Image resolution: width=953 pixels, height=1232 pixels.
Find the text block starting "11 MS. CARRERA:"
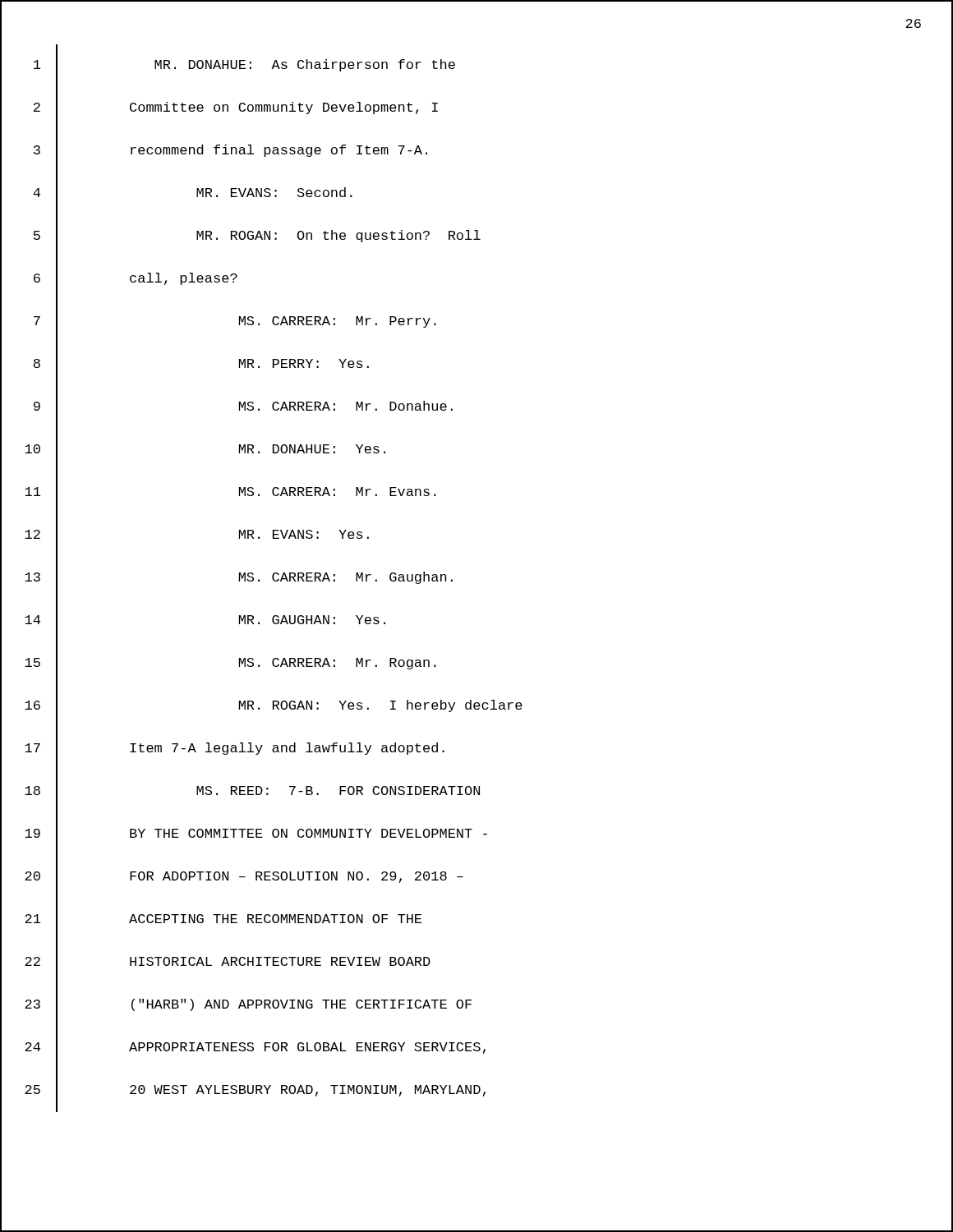[x=56, y=492]
